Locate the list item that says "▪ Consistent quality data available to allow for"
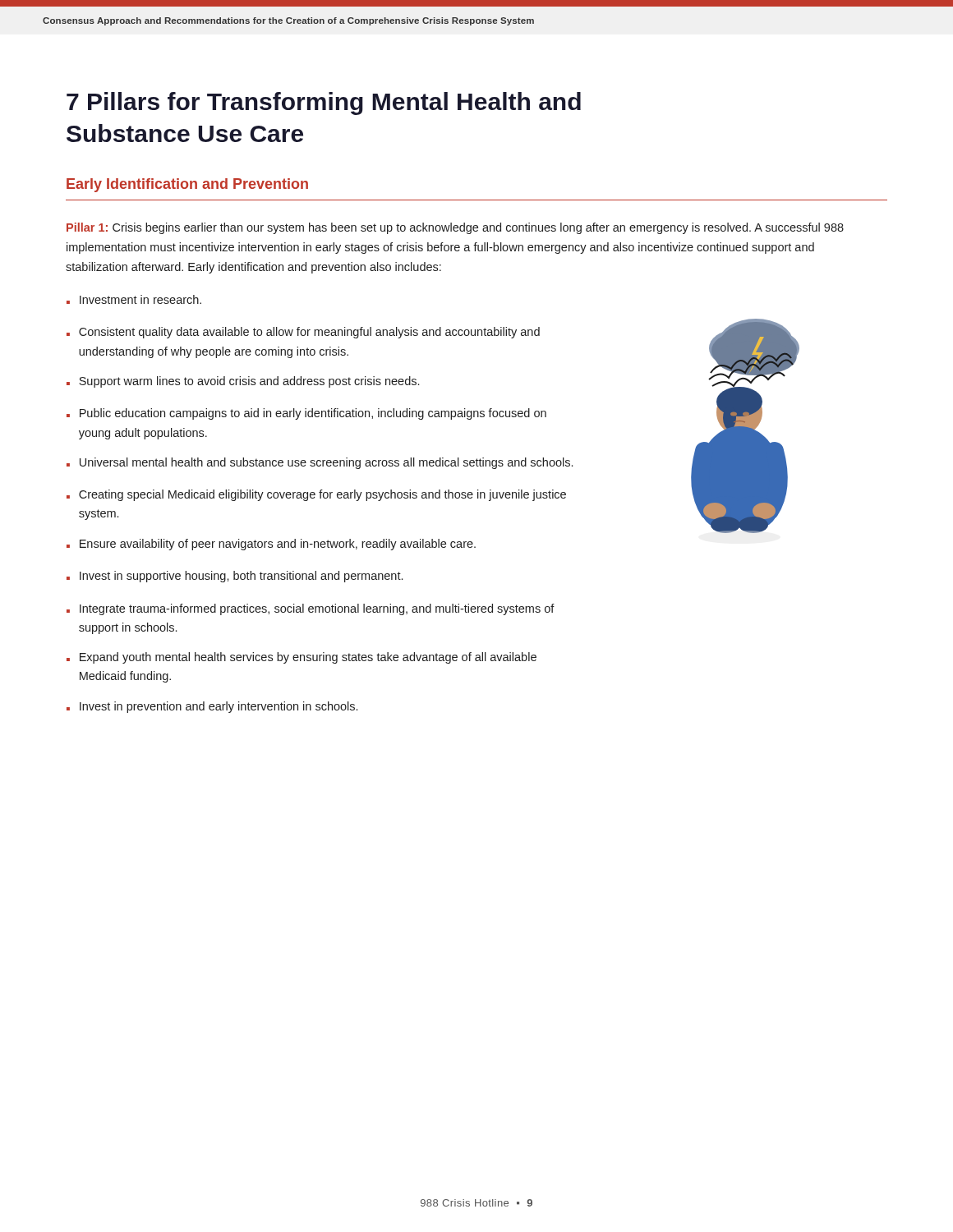The image size is (953, 1232). click(320, 342)
